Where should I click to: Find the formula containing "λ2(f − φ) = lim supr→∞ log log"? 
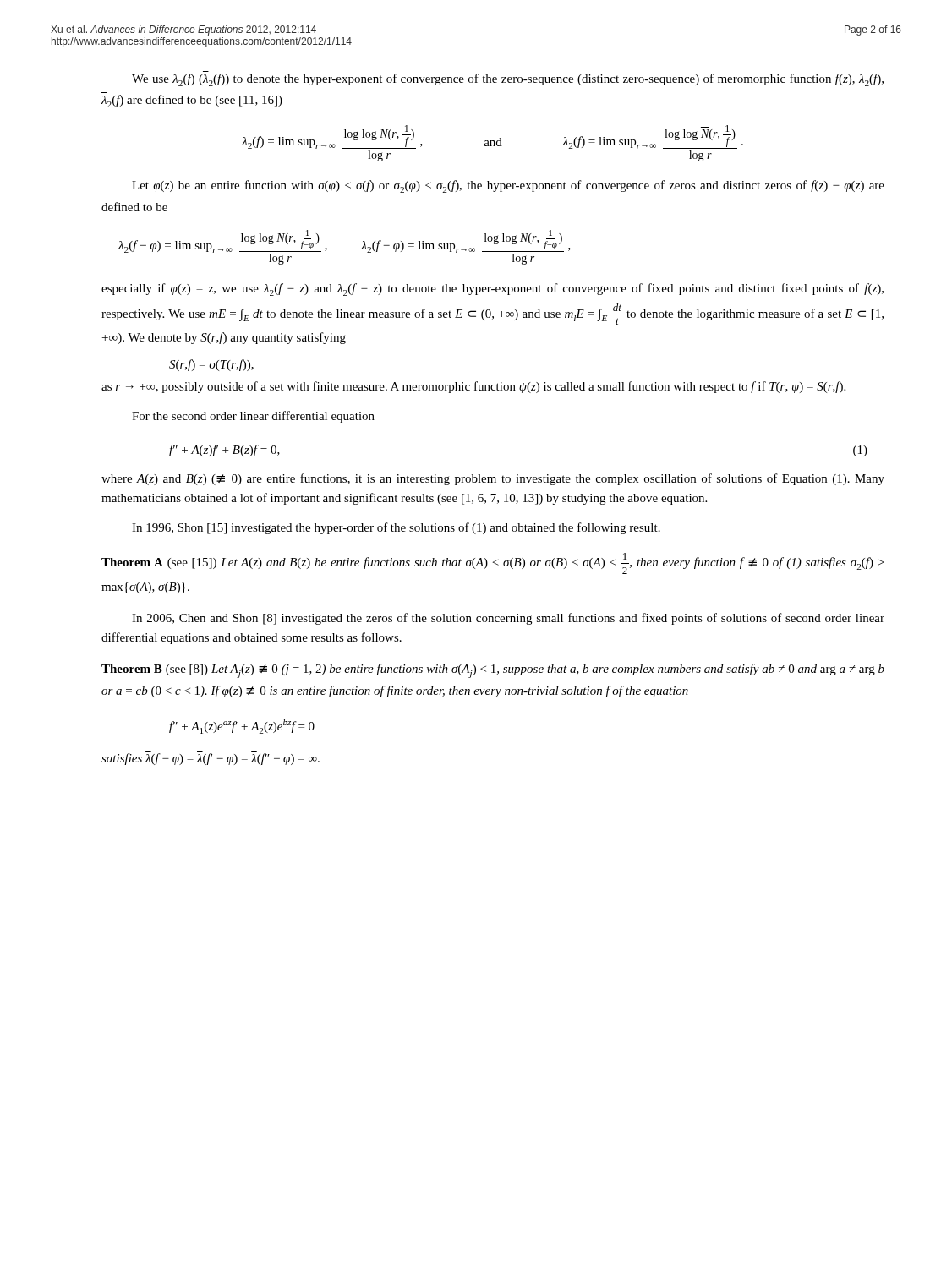345,247
